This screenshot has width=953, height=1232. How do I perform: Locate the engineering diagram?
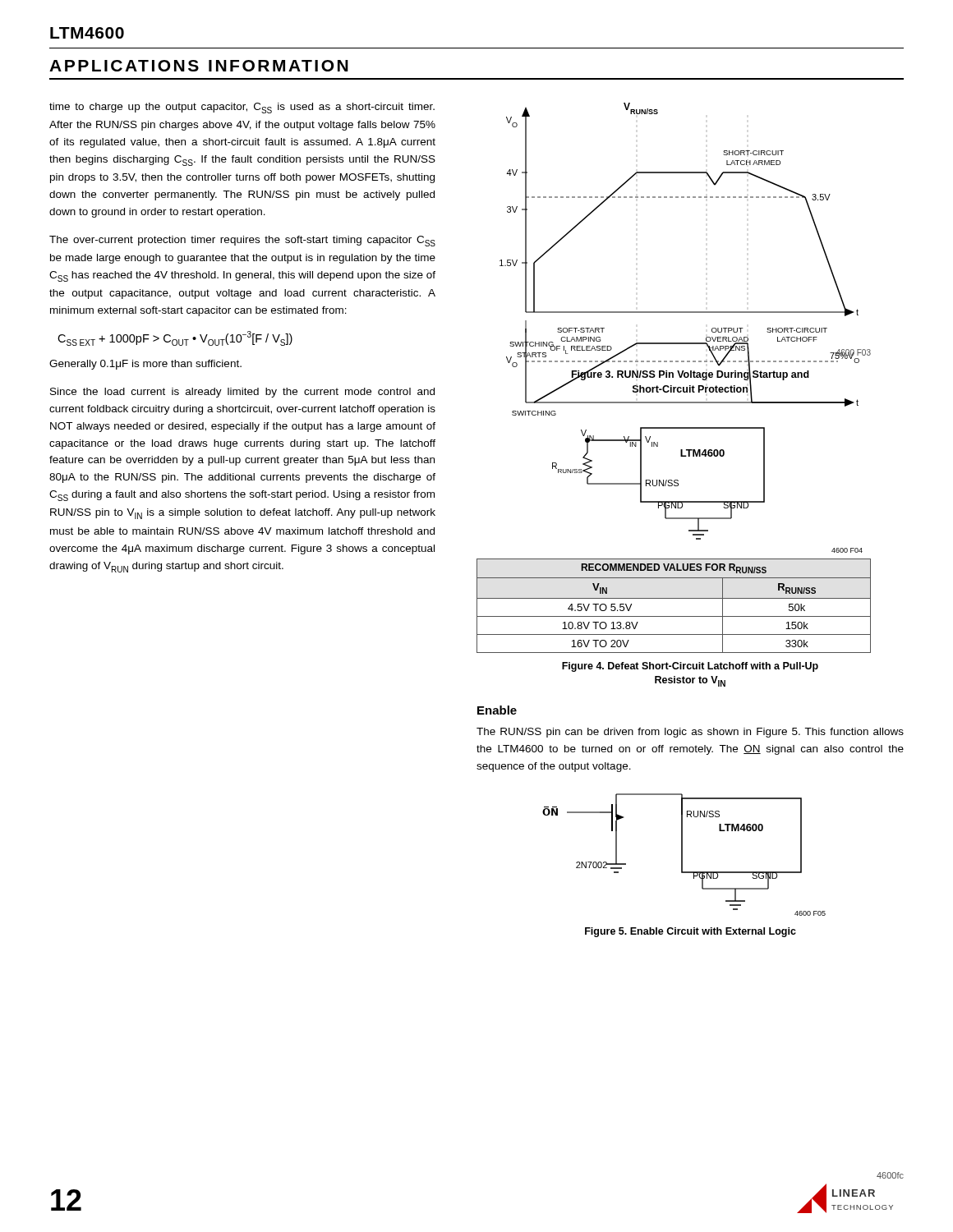click(674, 222)
